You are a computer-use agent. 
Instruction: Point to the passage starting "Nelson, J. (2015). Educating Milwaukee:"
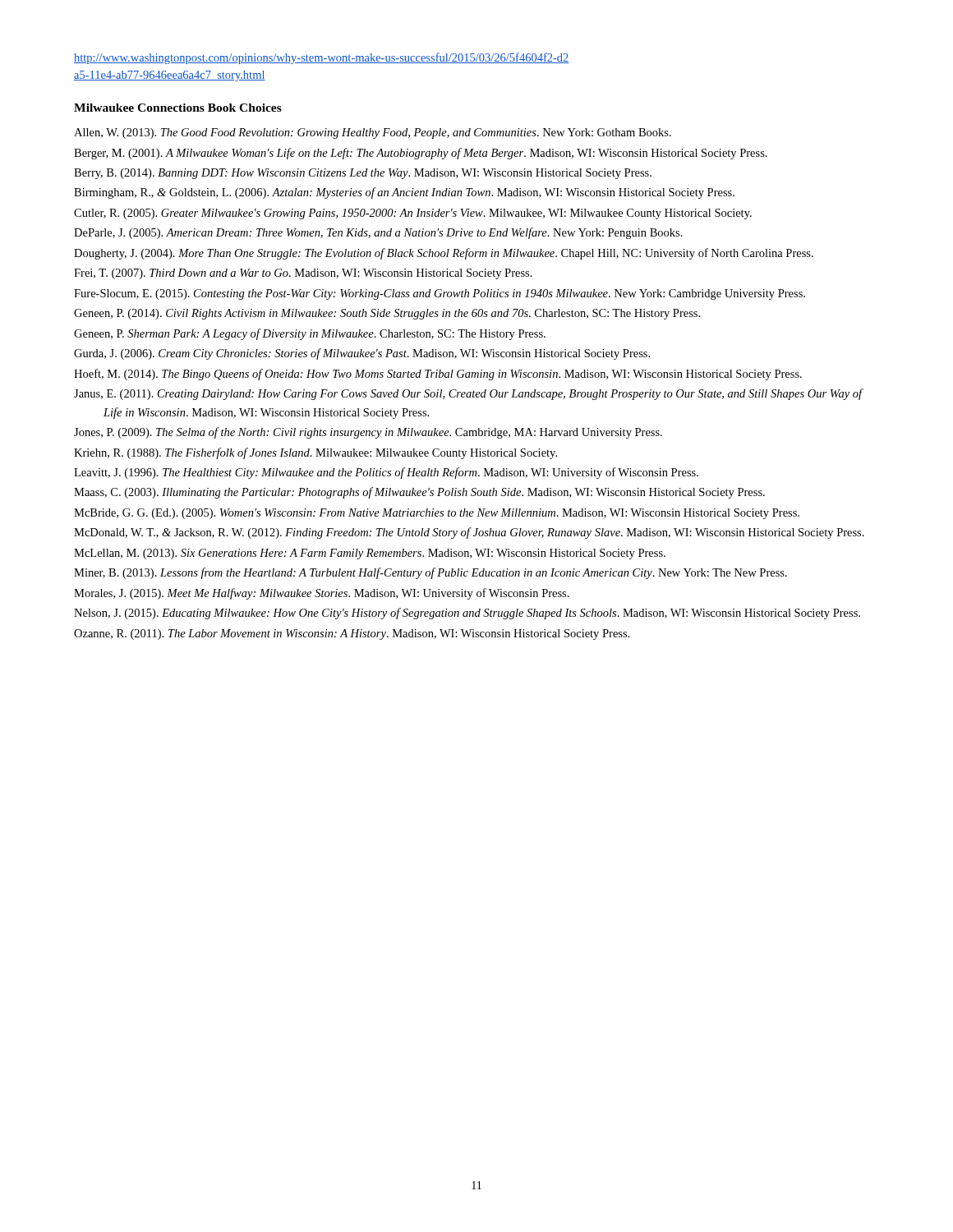467,613
